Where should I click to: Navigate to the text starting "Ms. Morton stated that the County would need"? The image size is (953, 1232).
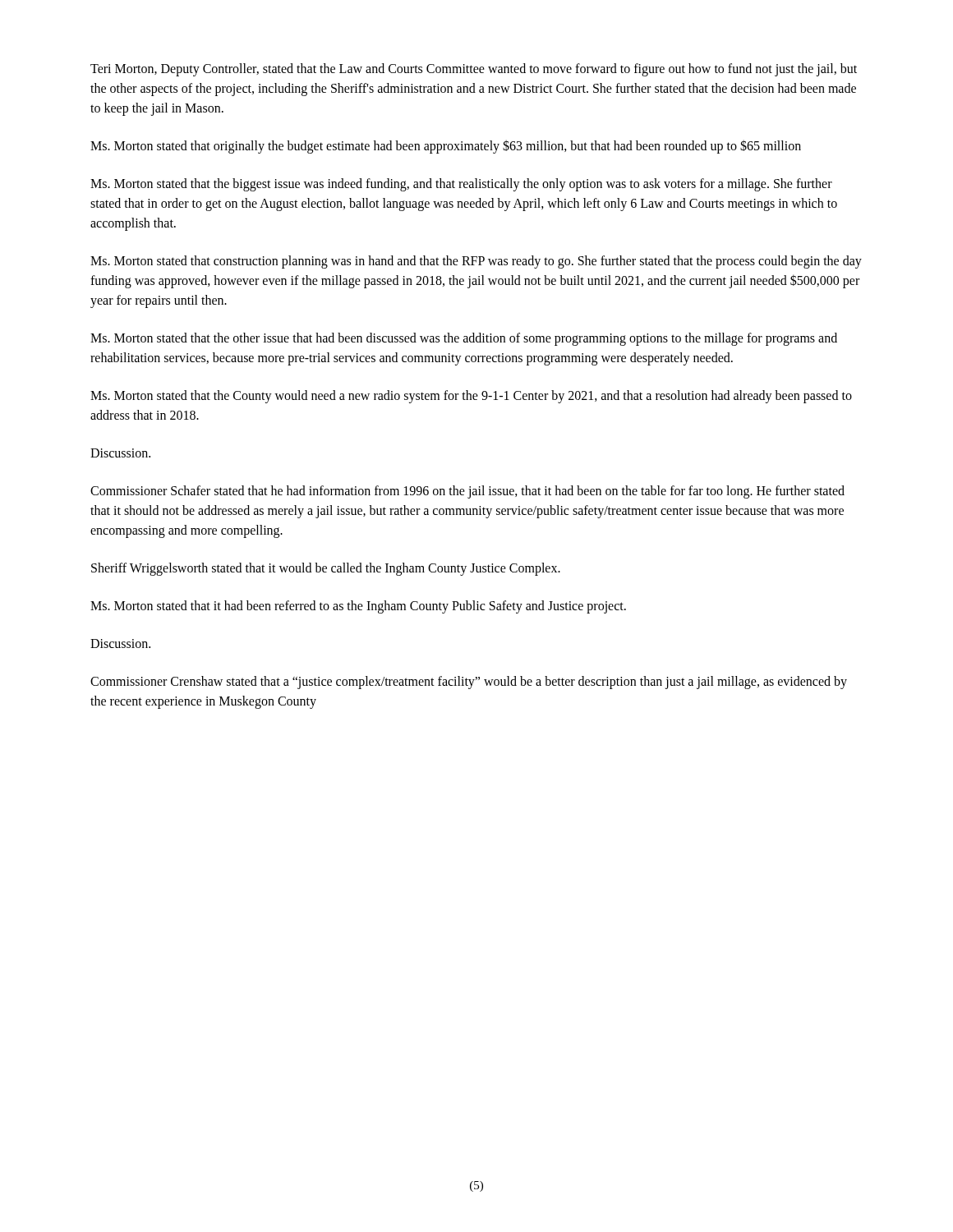(x=471, y=405)
